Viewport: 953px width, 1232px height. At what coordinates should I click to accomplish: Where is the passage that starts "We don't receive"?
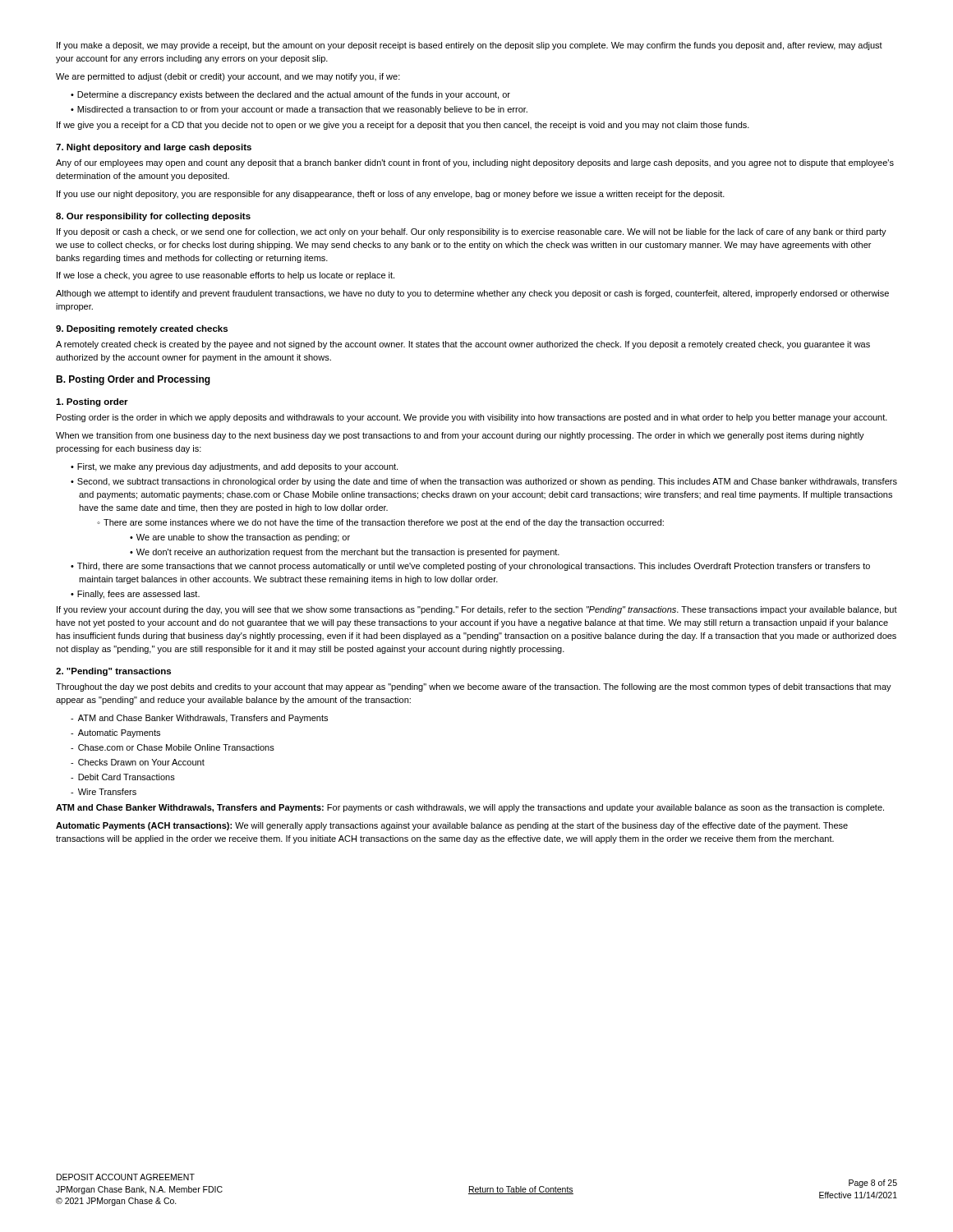point(348,552)
